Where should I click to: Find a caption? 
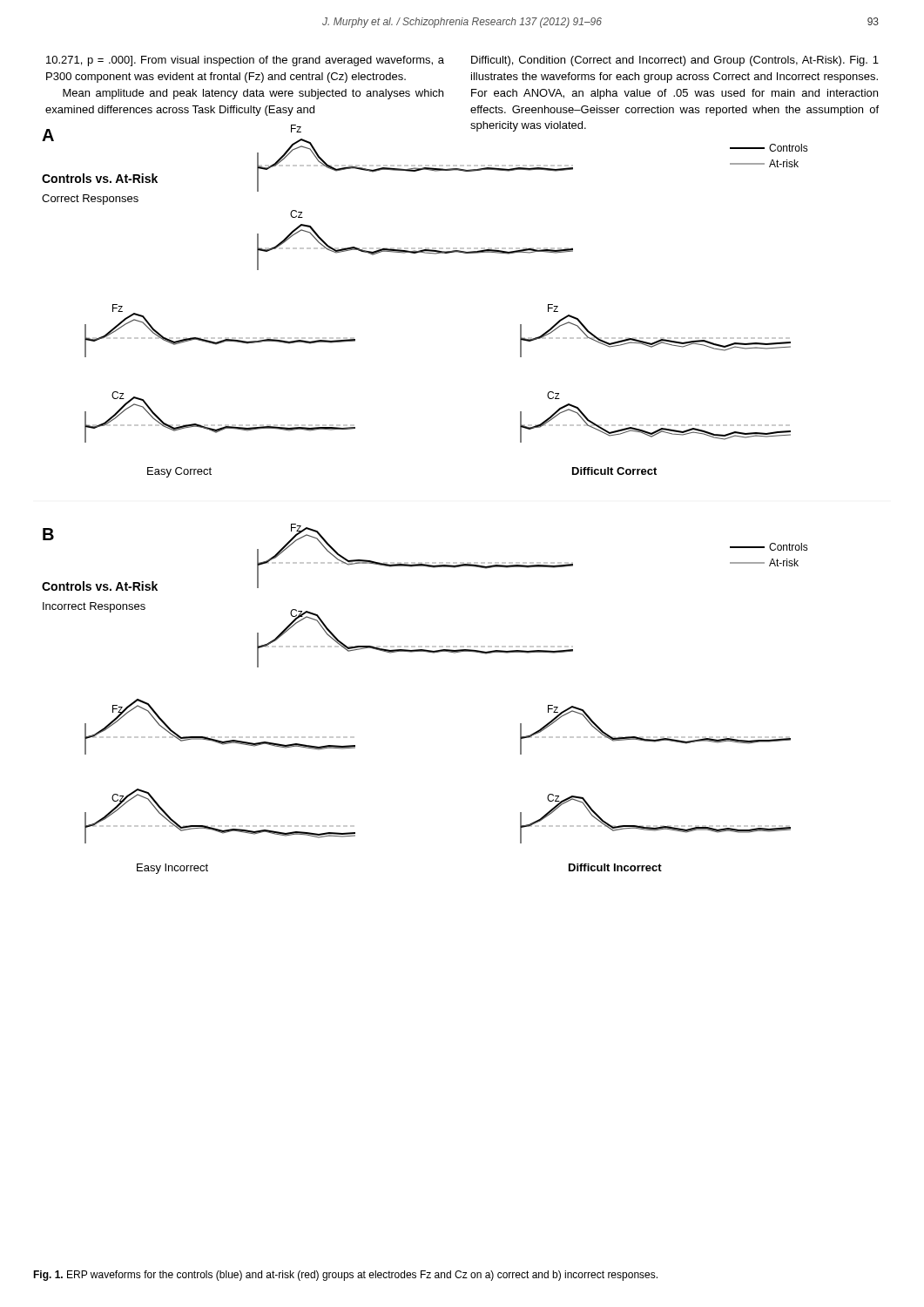(346, 1275)
